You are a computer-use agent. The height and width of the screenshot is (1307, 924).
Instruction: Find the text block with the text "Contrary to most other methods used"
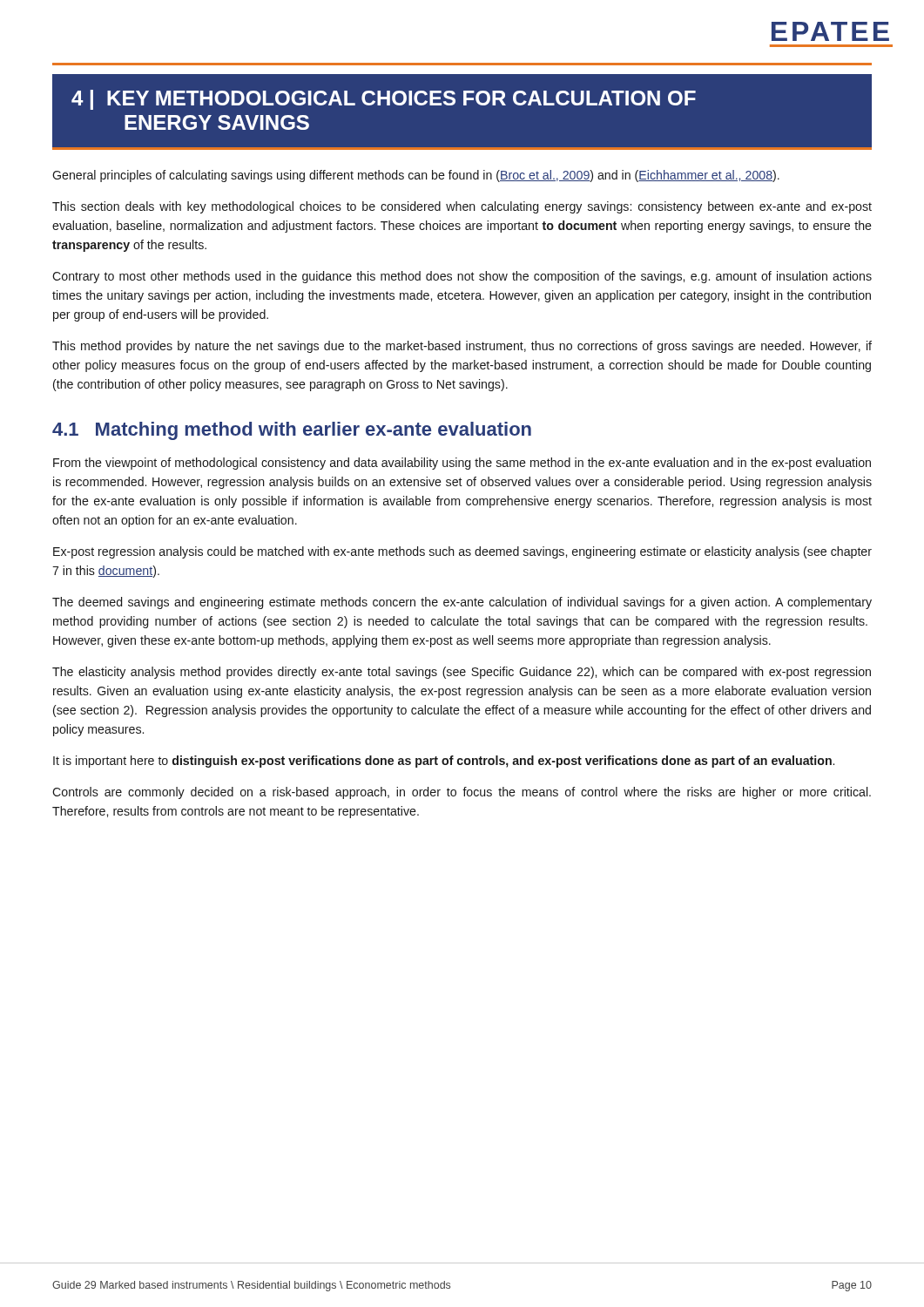click(x=462, y=295)
